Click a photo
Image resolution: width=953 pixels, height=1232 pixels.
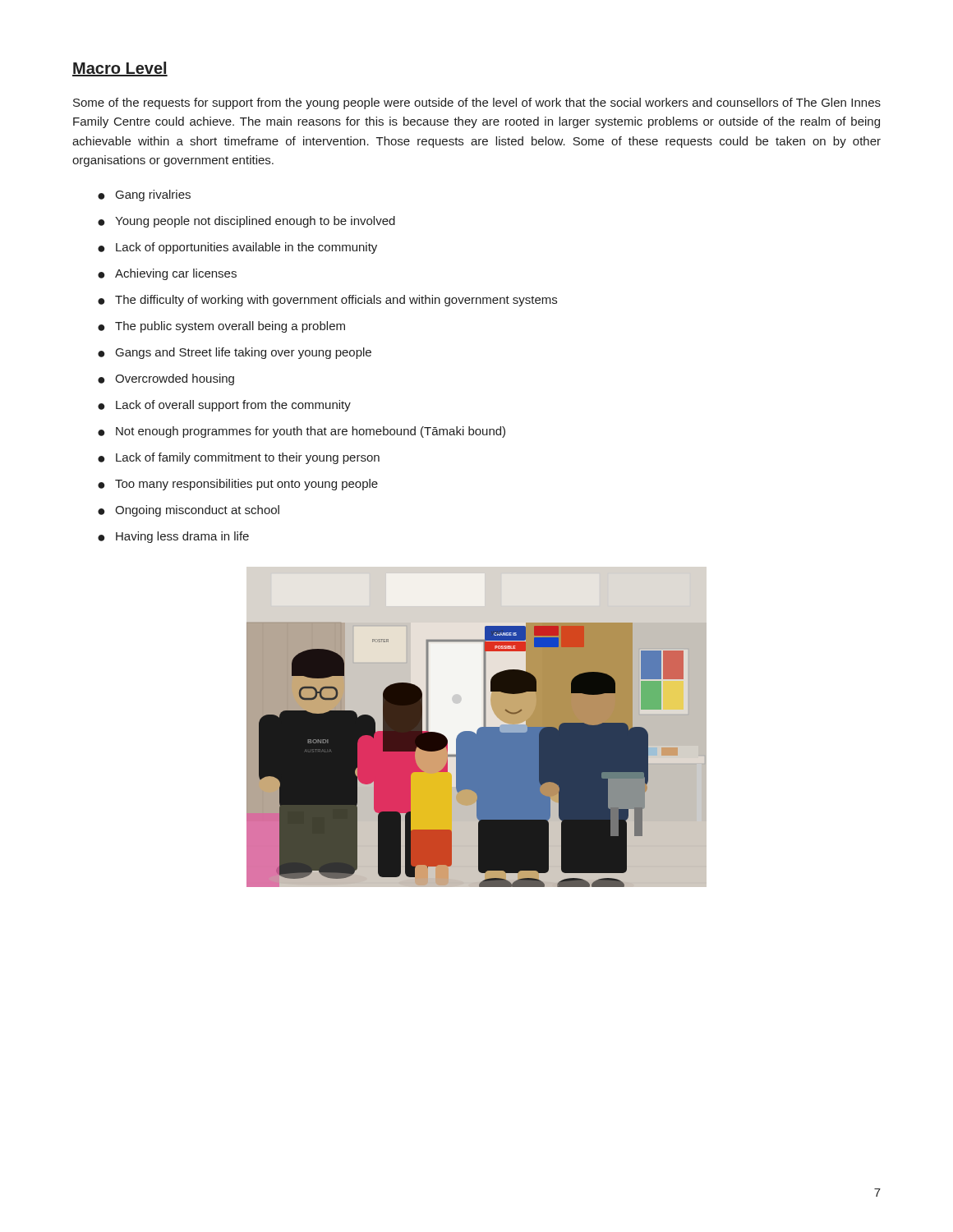(476, 727)
